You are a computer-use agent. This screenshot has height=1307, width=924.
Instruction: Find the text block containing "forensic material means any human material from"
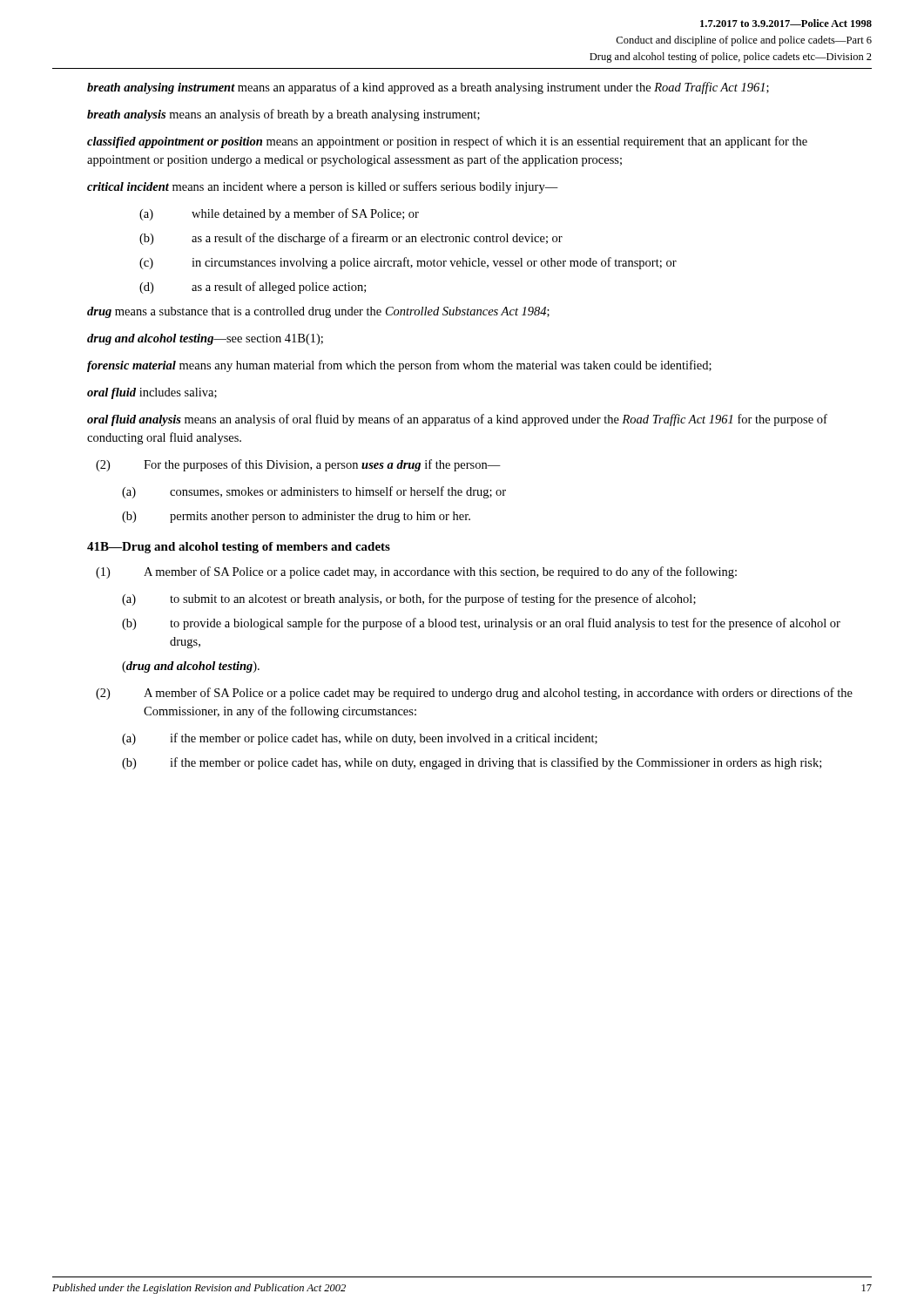tap(400, 365)
